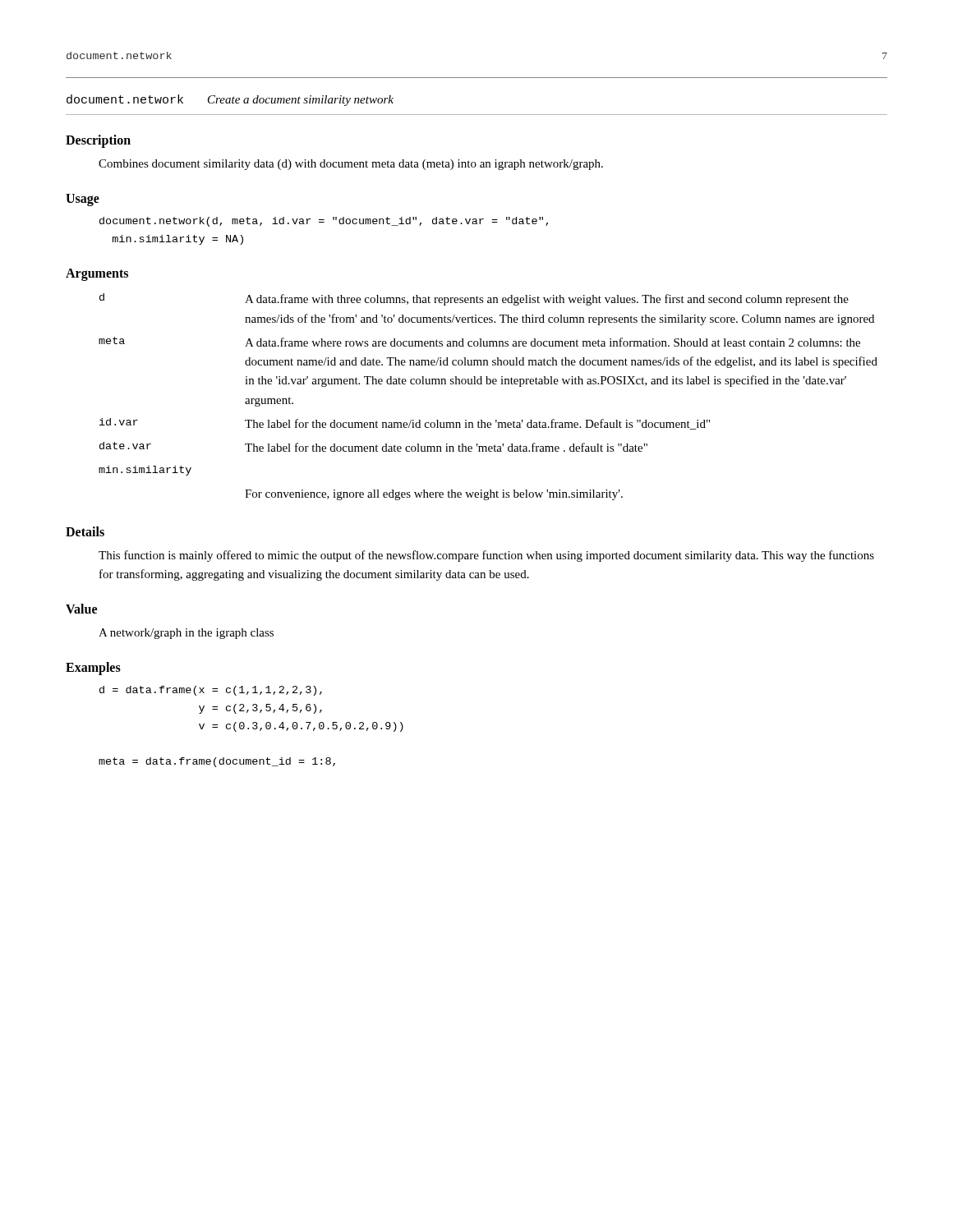Find the text starting "This function is mainly offered"

[486, 564]
